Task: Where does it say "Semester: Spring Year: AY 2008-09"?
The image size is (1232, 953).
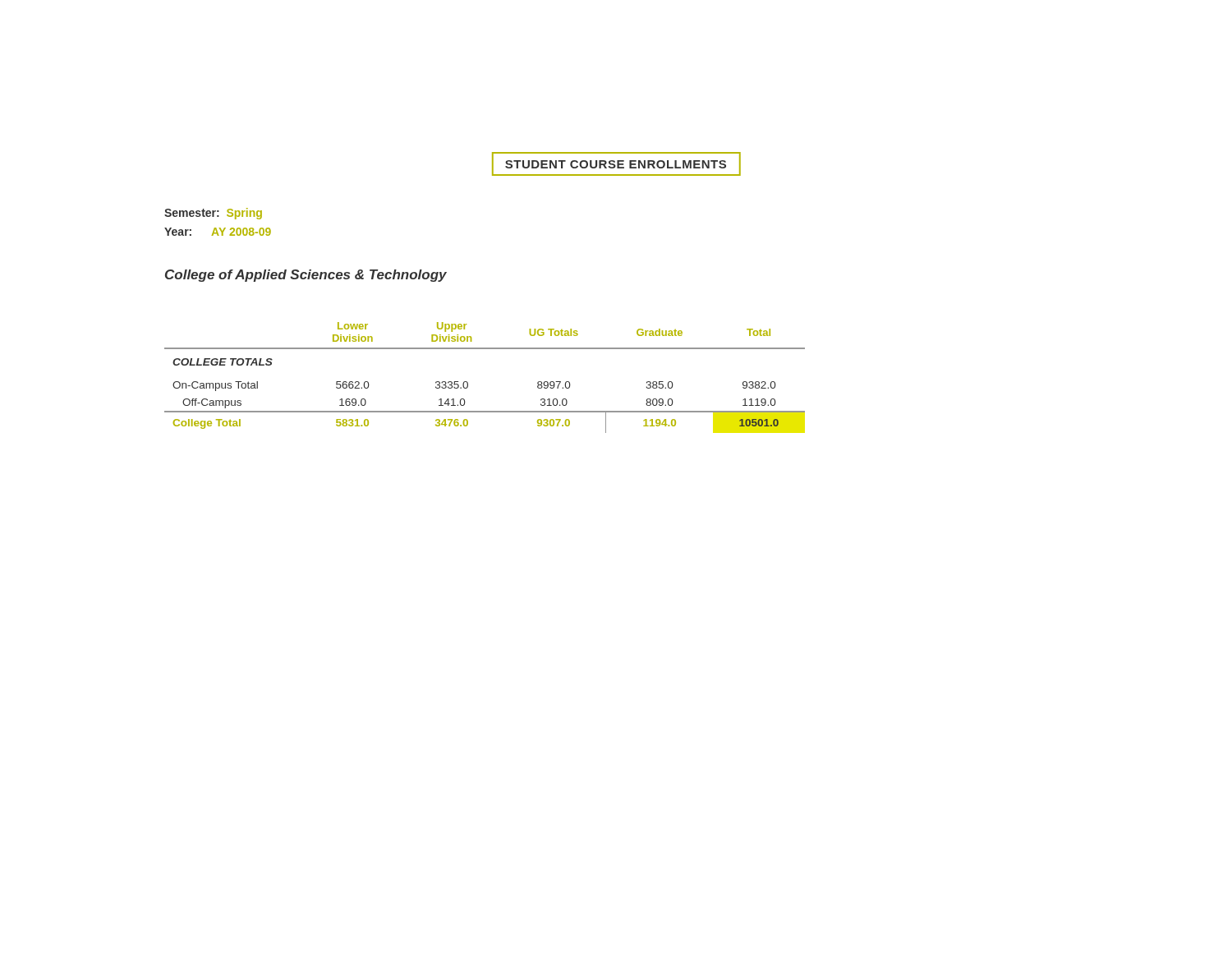Action: tap(218, 223)
